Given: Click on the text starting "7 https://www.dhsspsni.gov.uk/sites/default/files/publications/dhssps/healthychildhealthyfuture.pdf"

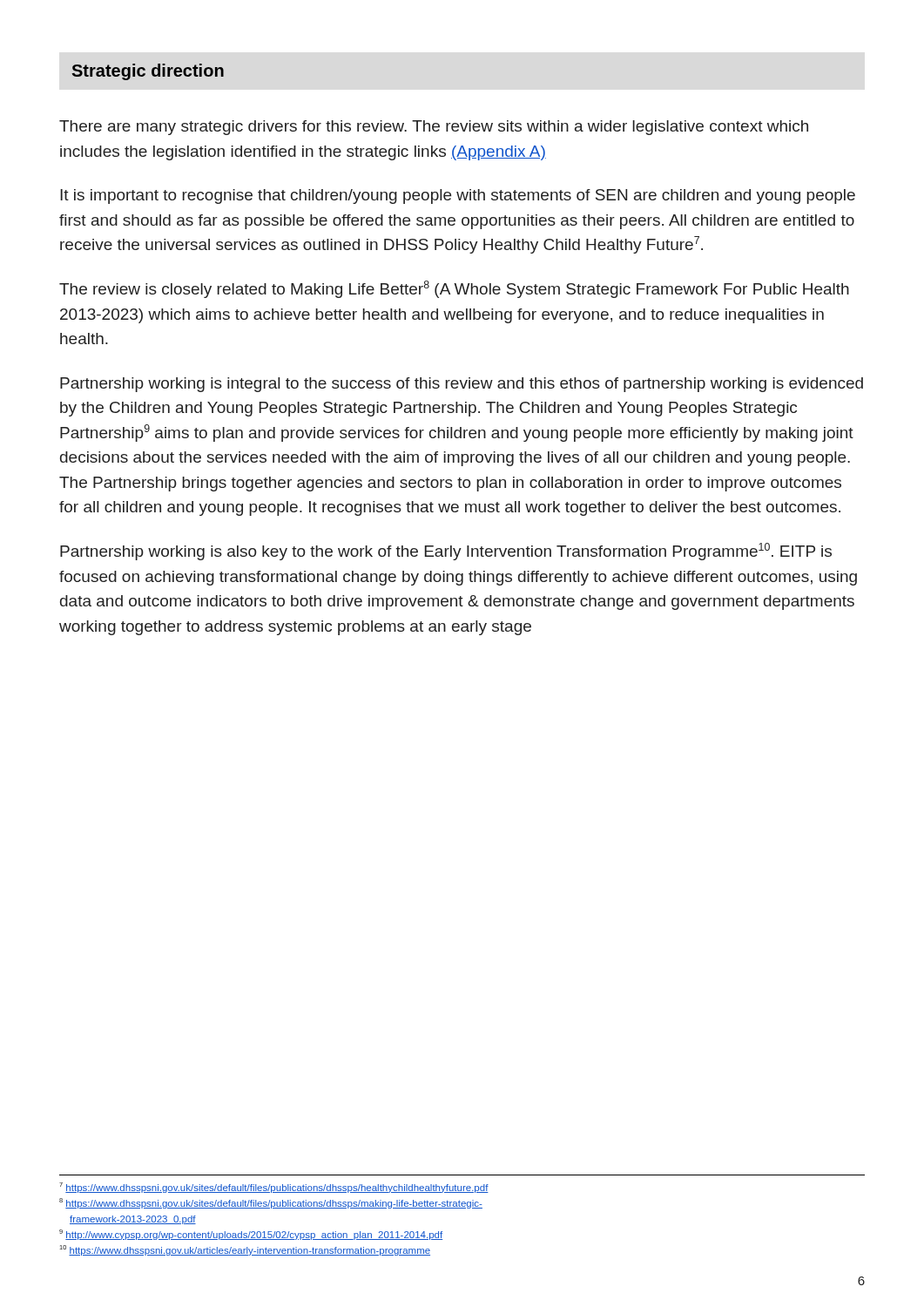Looking at the screenshot, I should [274, 1186].
